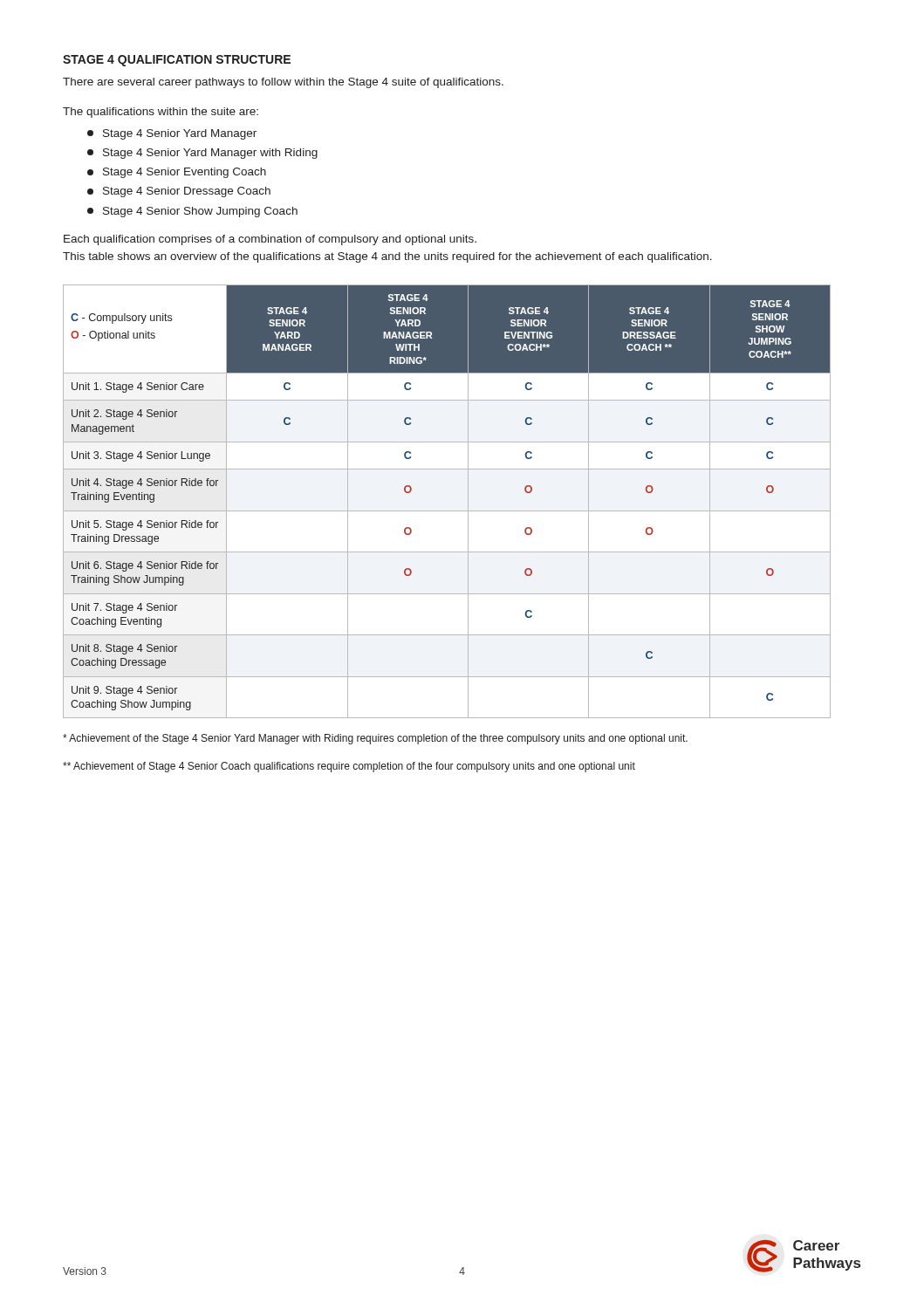Point to the block beginning "Achievement of Stage 4 Senior Coach"
Screen dimensions: 1309x924
coord(349,766)
